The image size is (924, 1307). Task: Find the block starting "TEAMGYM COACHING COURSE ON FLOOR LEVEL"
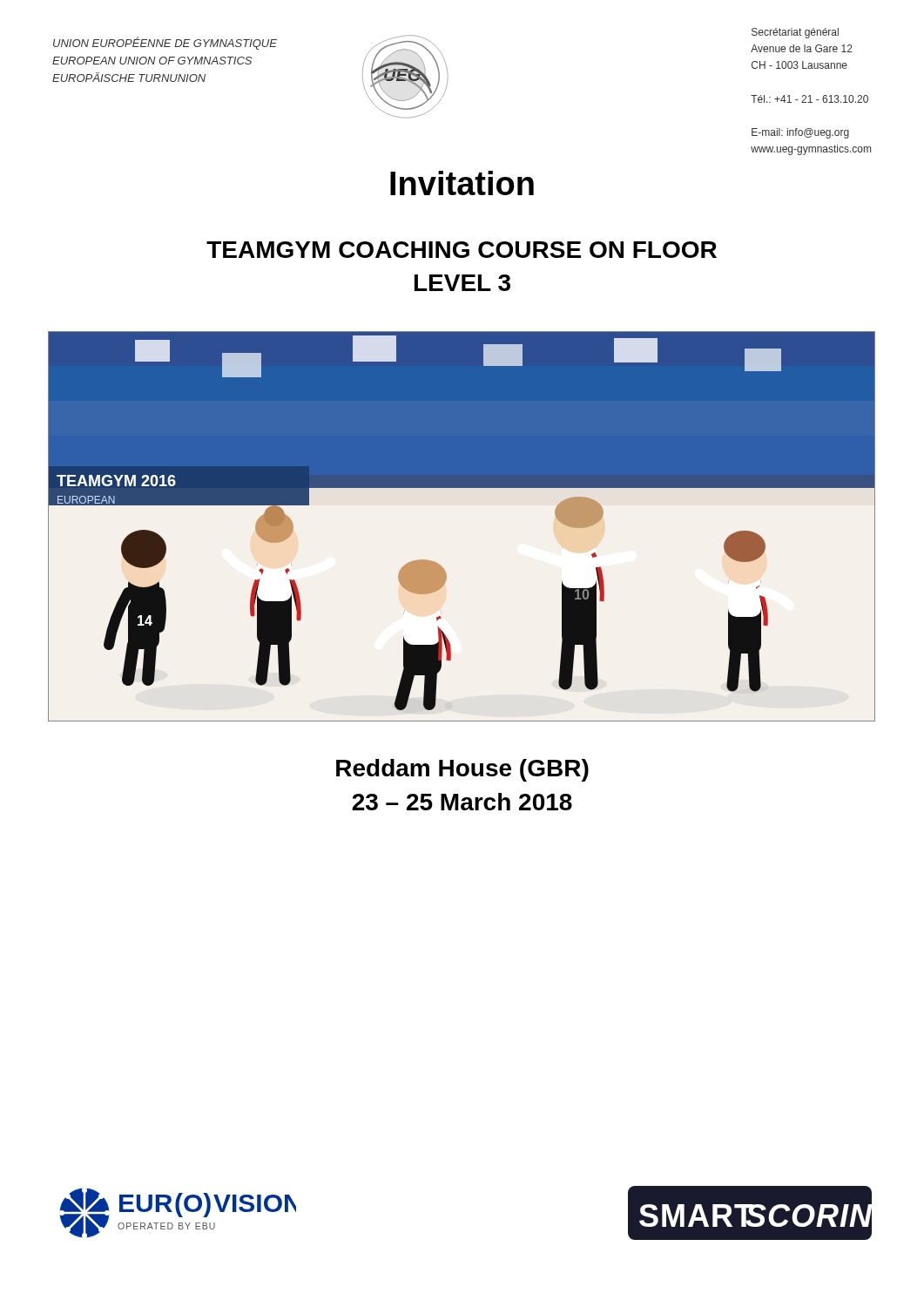pos(462,266)
